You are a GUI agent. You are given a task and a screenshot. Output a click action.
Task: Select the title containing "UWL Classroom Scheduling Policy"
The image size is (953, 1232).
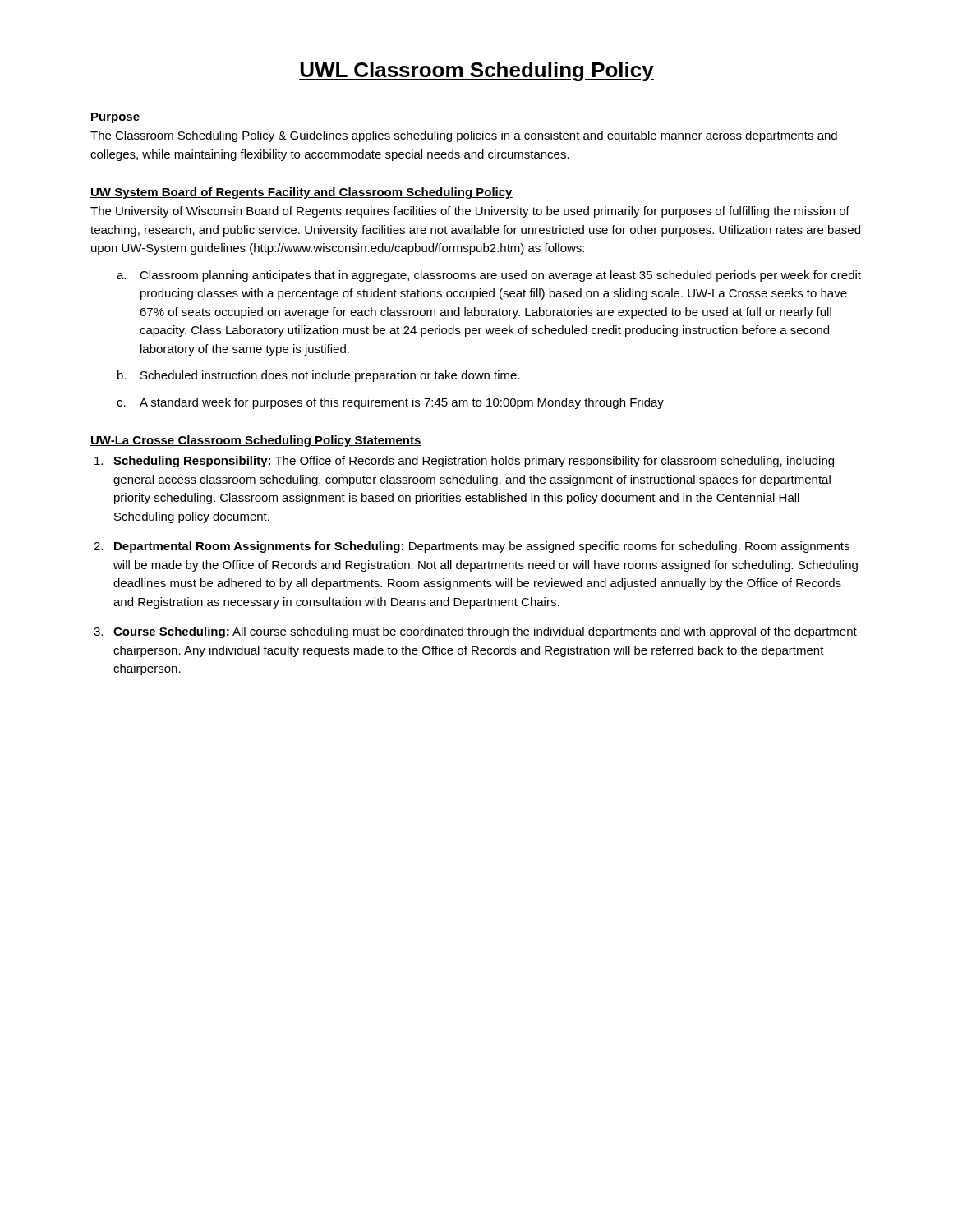[x=476, y=70]
